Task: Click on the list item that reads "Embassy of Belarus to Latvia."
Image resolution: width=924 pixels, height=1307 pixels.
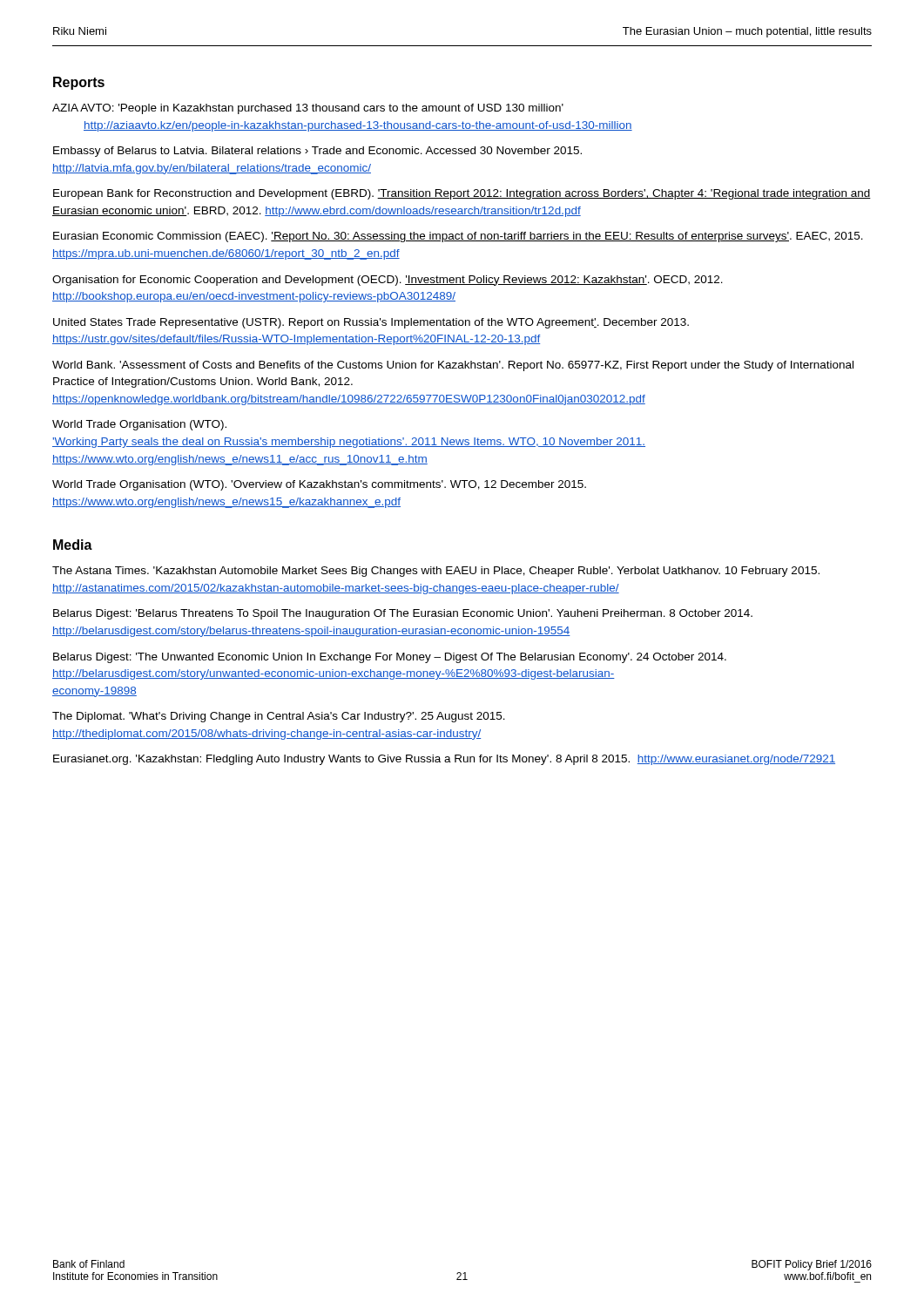Action: coord(318,159)
